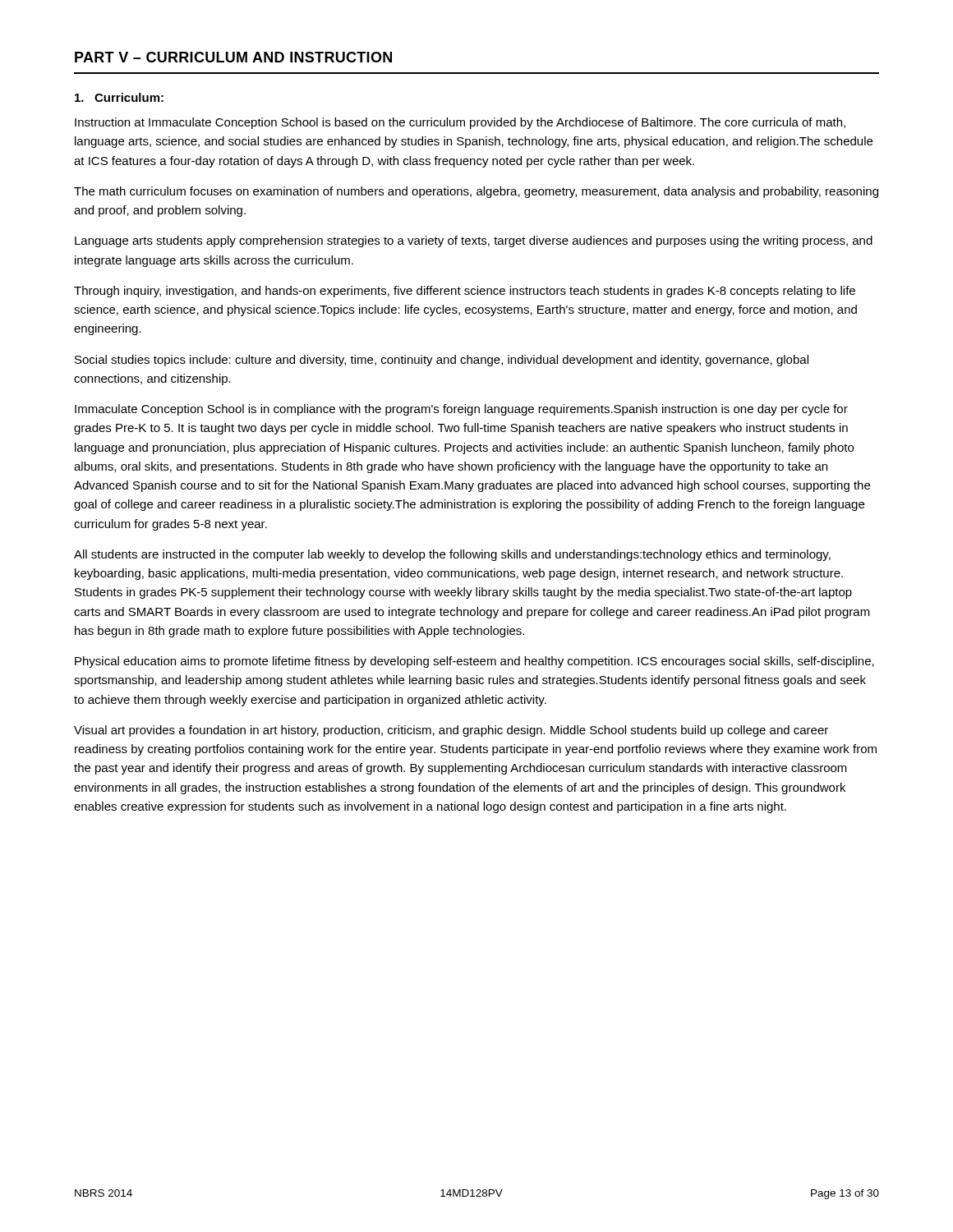Viewport: 953px width, 1232px height.
Task: Locate the element starting "Physical education aims to"
Action: pyautogui.click(x=474, y=680)
